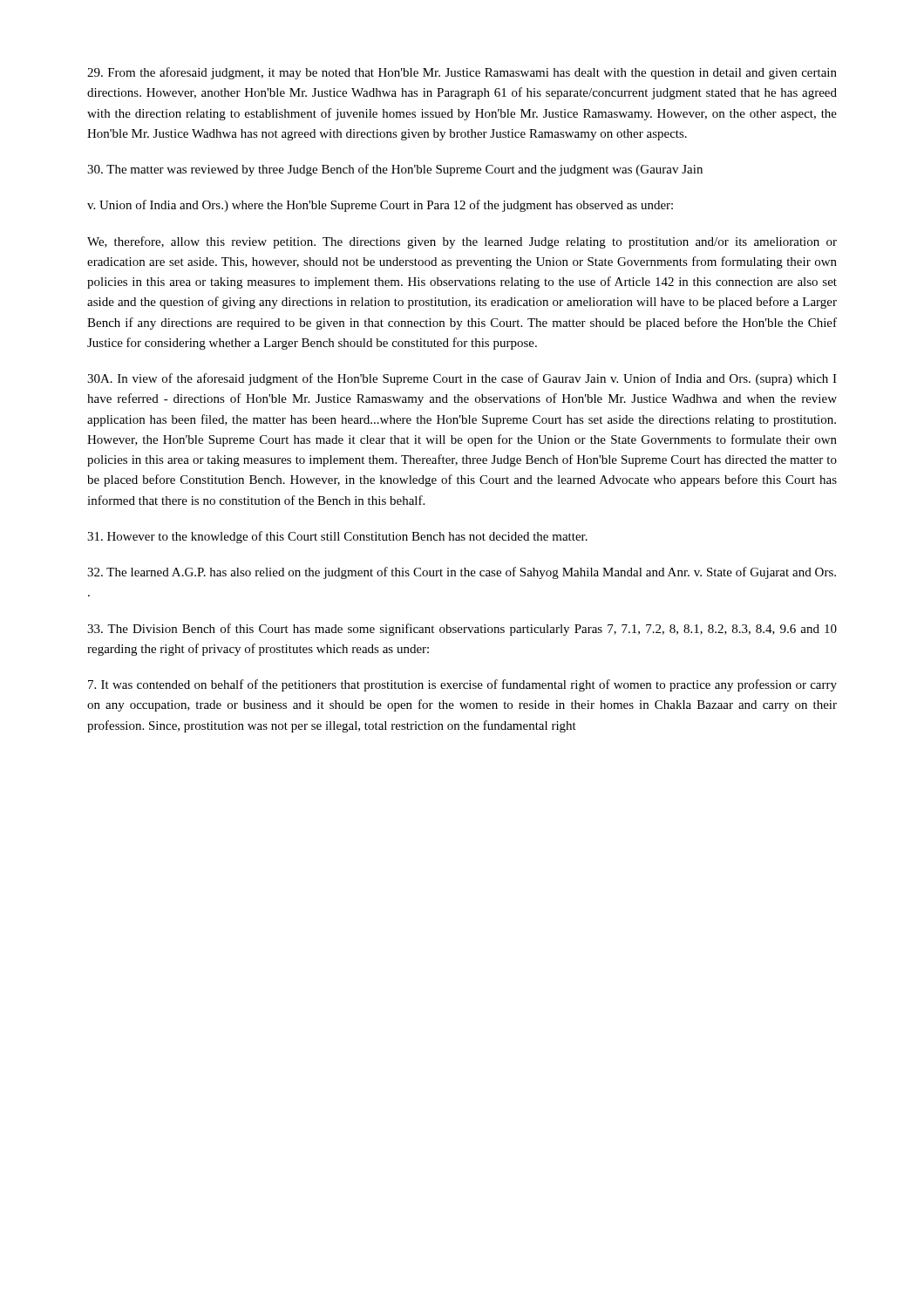This screenshot has height=1308, width=924.
Task: Locate the block starting "The Division Bench of"
Action: (462, 638)
